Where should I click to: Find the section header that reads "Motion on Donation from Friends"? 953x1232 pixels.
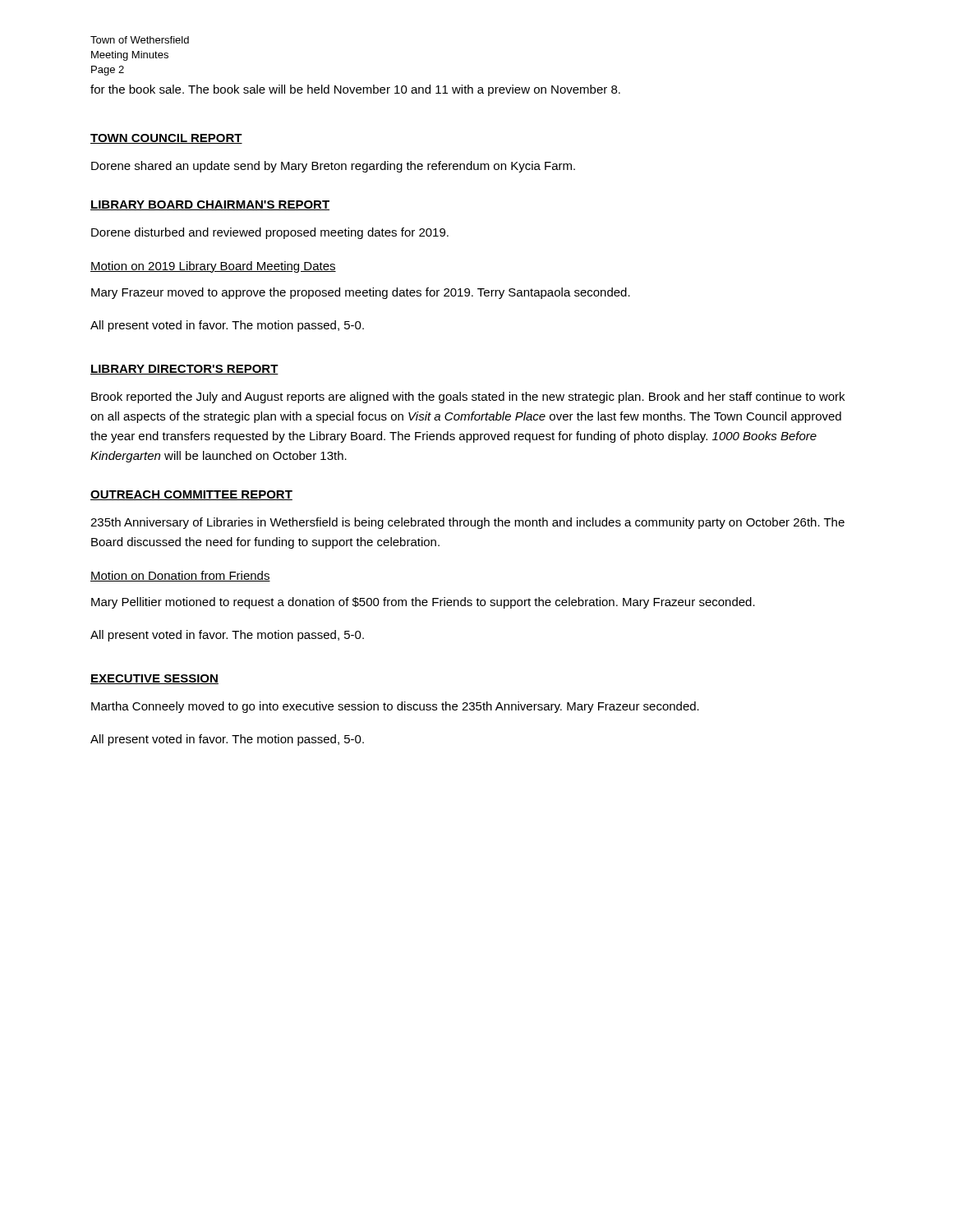pyautogui.click(x=180, y=575)
